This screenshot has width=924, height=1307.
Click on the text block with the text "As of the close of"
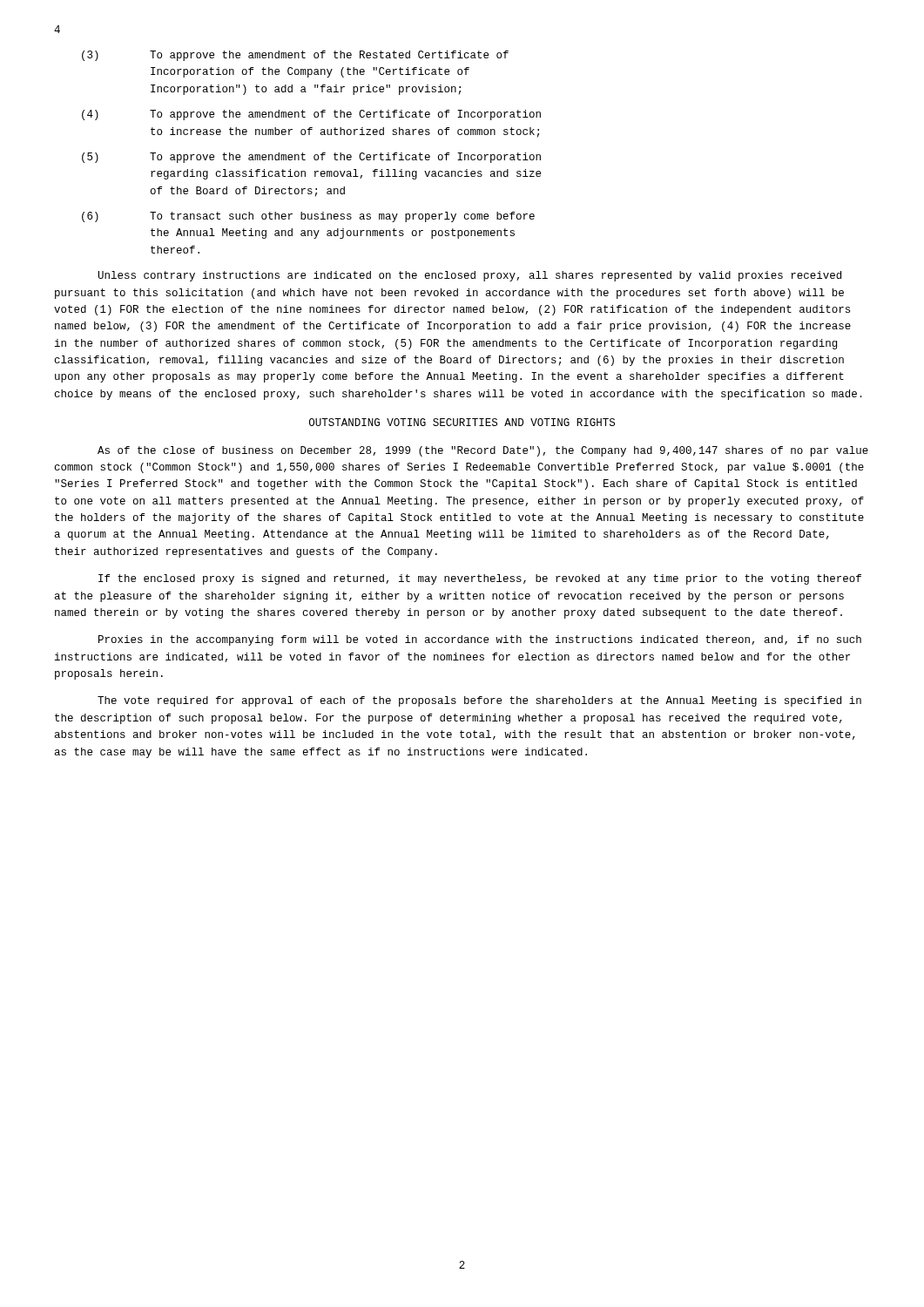point(461,502)
